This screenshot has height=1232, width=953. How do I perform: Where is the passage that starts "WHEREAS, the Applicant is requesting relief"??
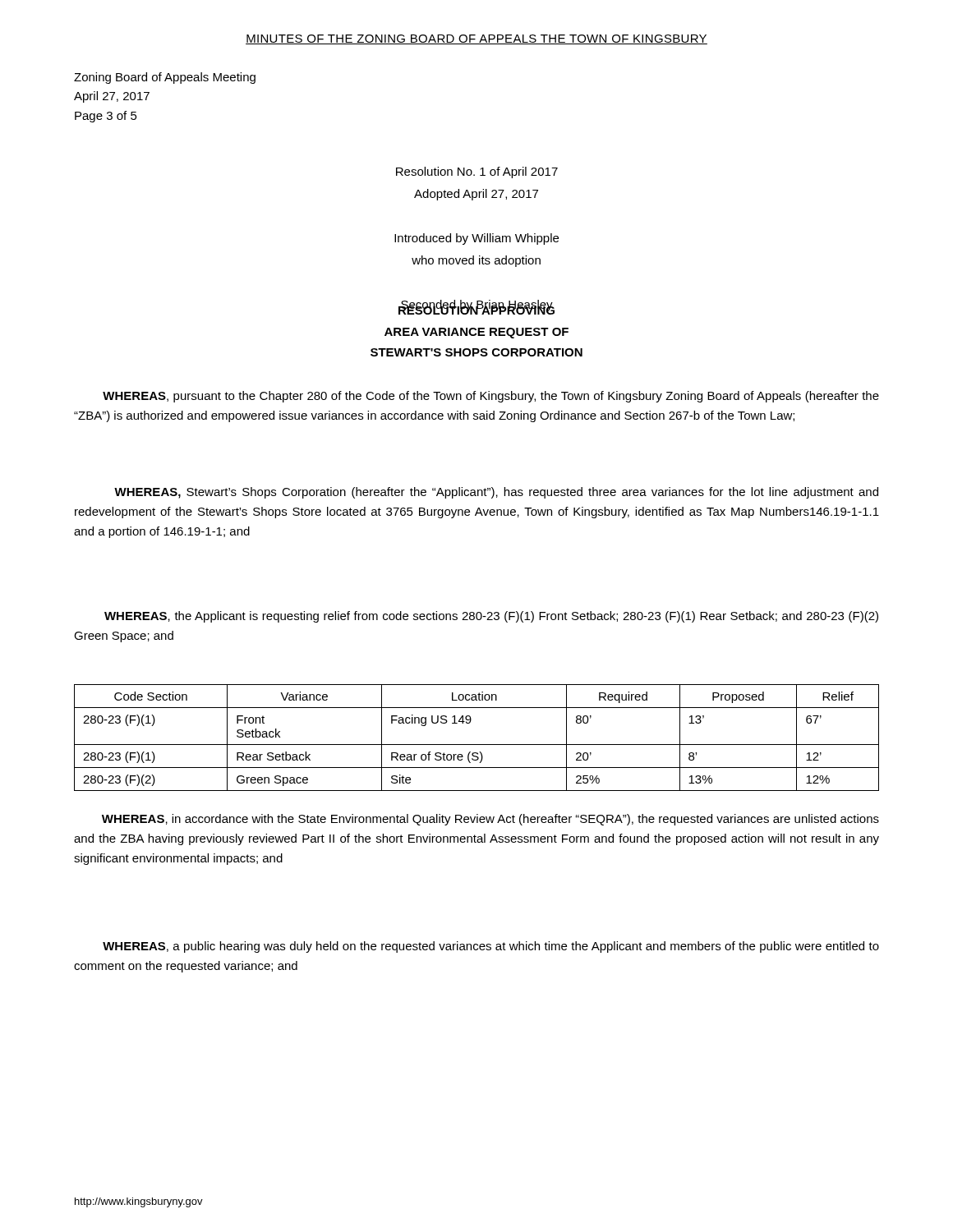476,625
